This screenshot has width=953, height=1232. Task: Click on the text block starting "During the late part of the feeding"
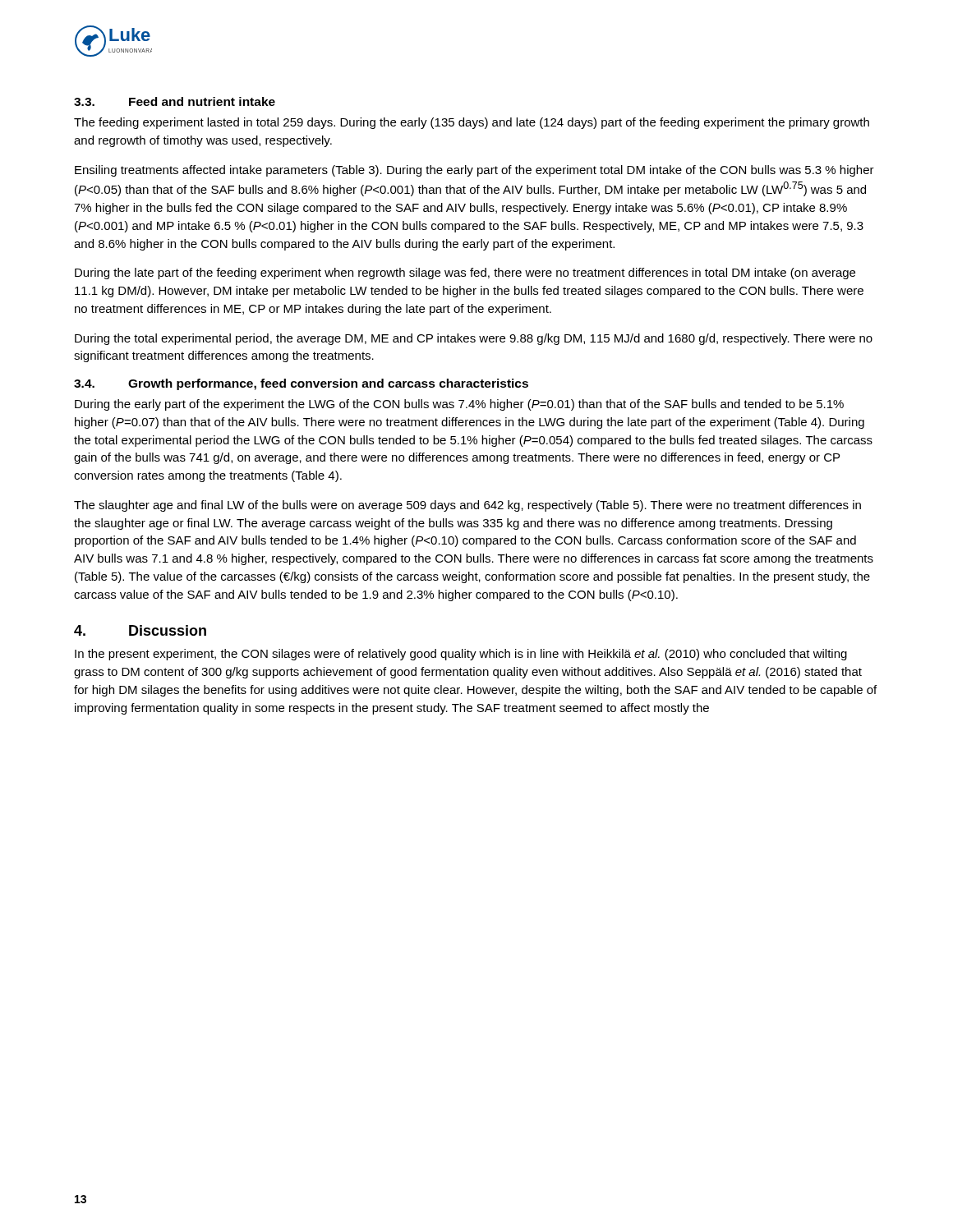pyautogui.click(x=476, y=291)
